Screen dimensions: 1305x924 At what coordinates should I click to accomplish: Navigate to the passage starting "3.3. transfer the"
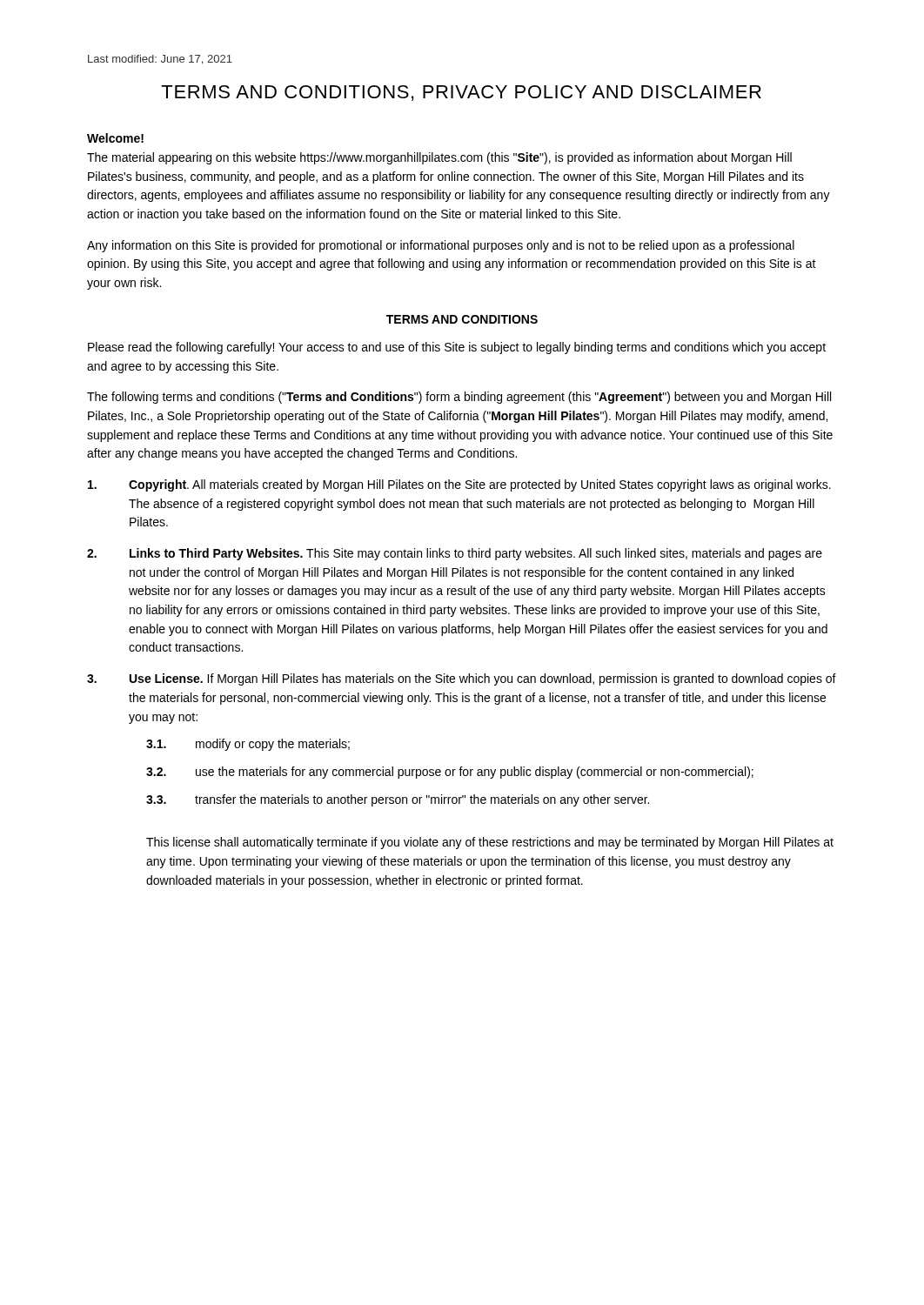pos(492,800)
